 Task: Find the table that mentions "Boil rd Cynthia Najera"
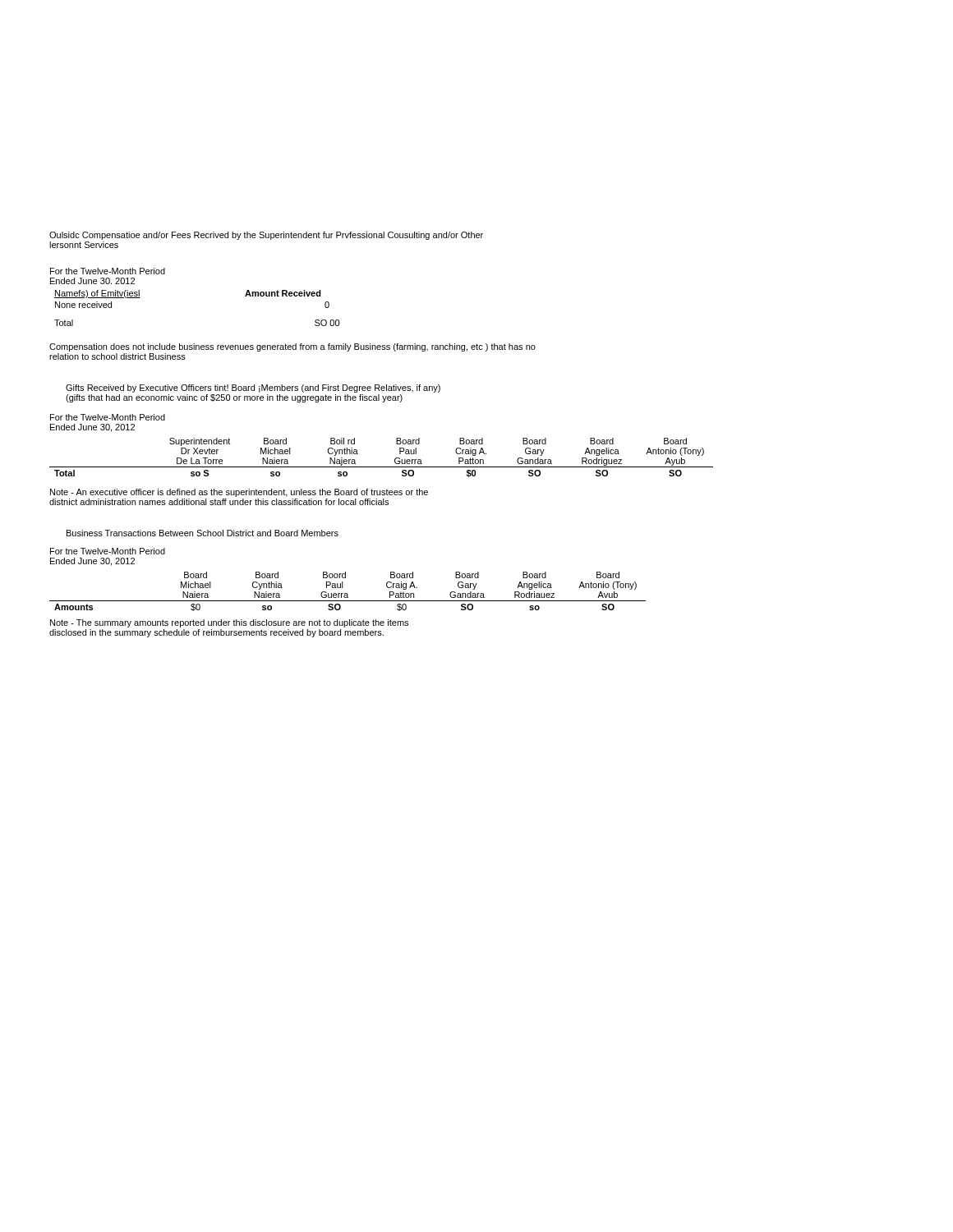476,457
